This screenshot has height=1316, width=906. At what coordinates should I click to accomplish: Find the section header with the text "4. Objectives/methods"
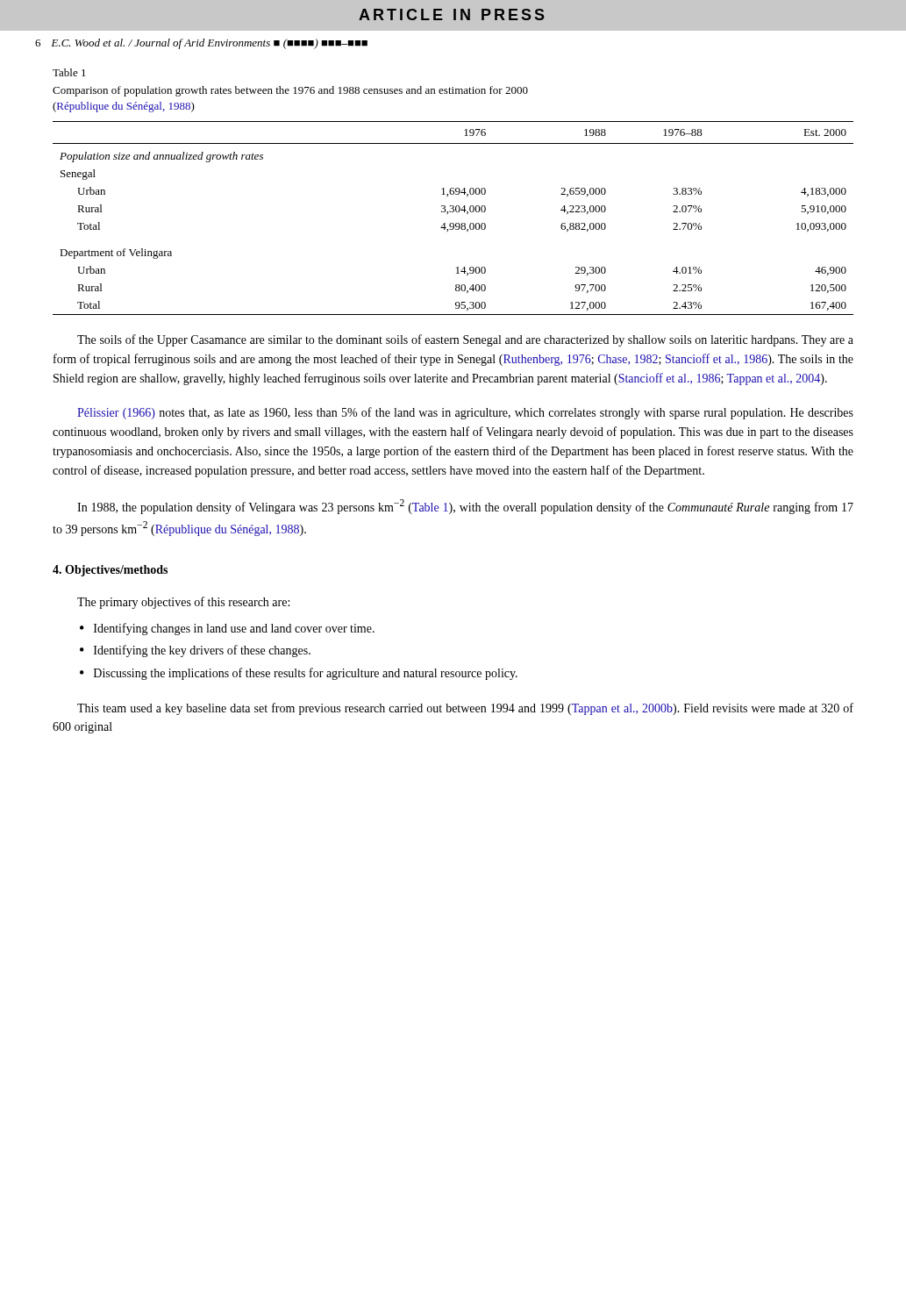click(110, 570)
